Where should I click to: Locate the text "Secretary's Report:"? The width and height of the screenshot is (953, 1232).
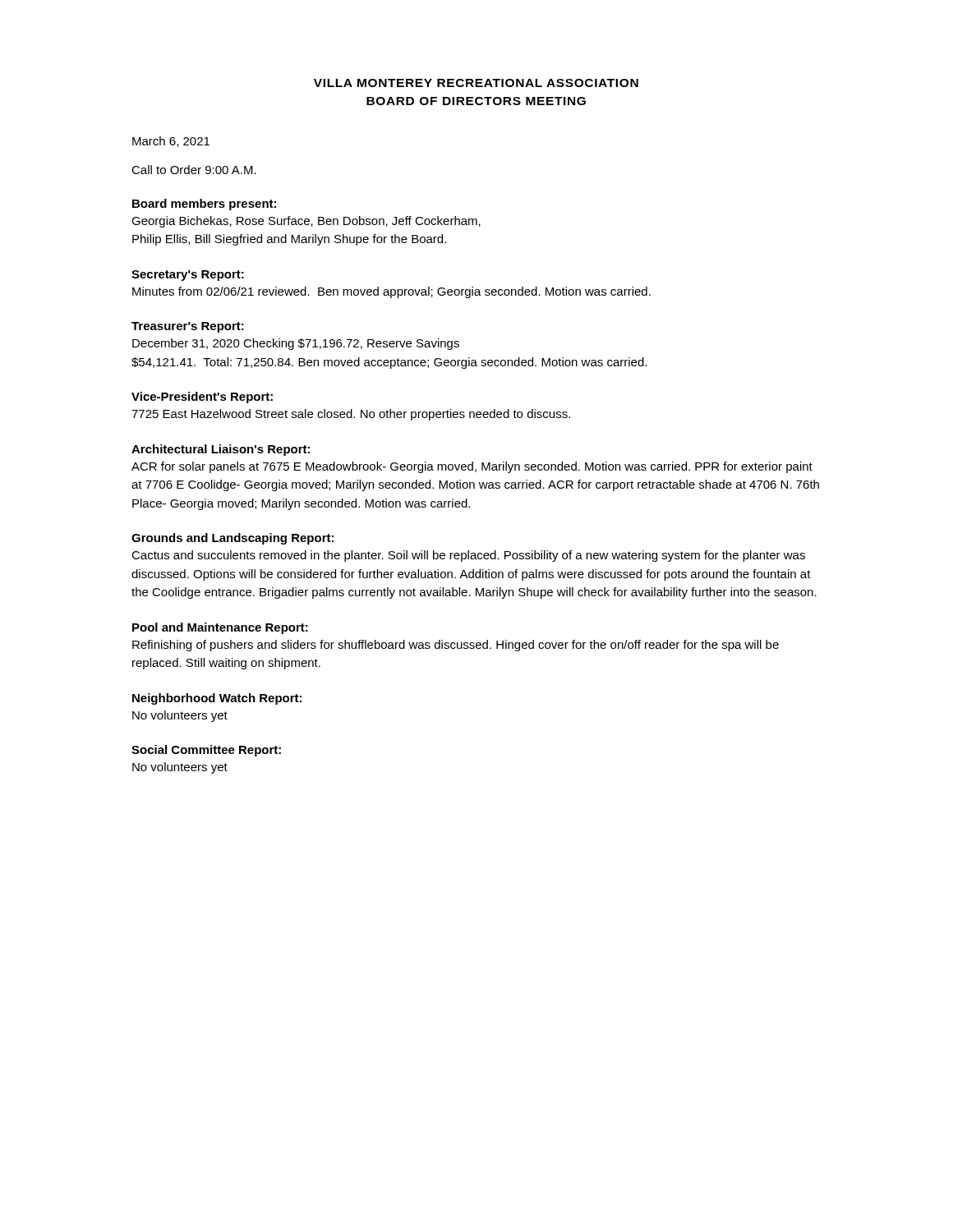[188, 274]
